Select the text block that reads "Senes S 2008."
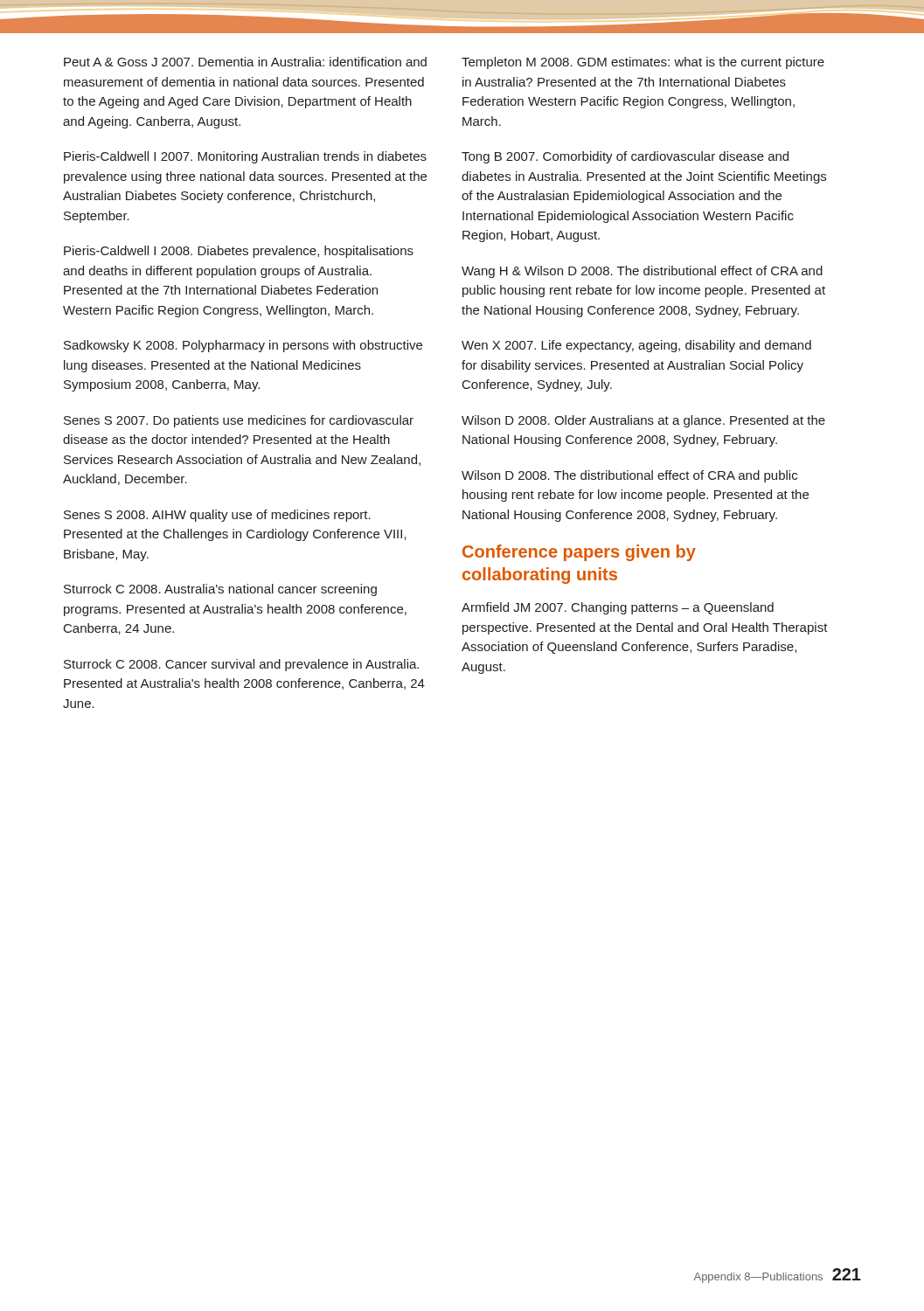924x1311 pixels. pyautogui.click(x=235, y=534)
